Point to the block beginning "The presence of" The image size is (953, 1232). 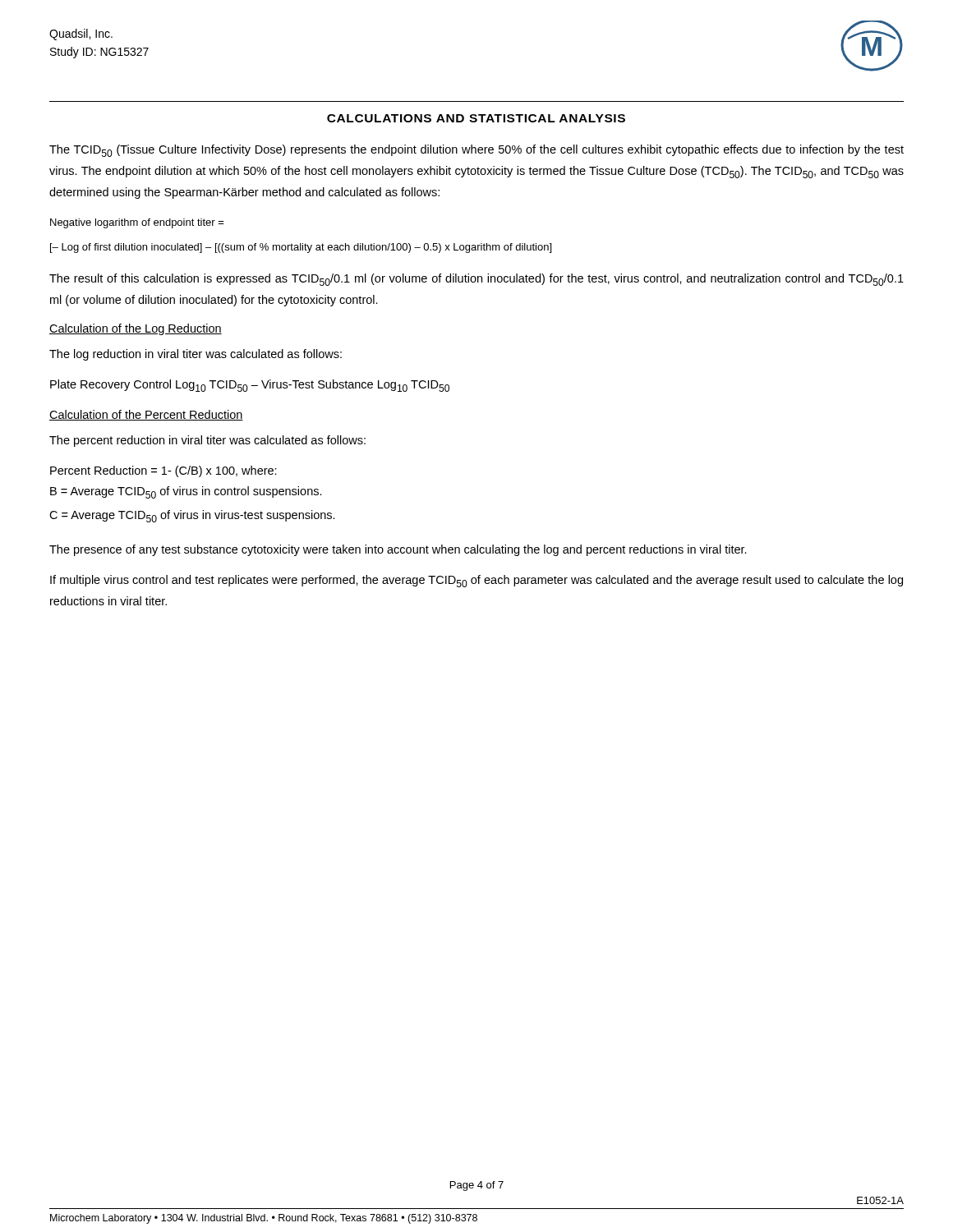coord(398,549)
